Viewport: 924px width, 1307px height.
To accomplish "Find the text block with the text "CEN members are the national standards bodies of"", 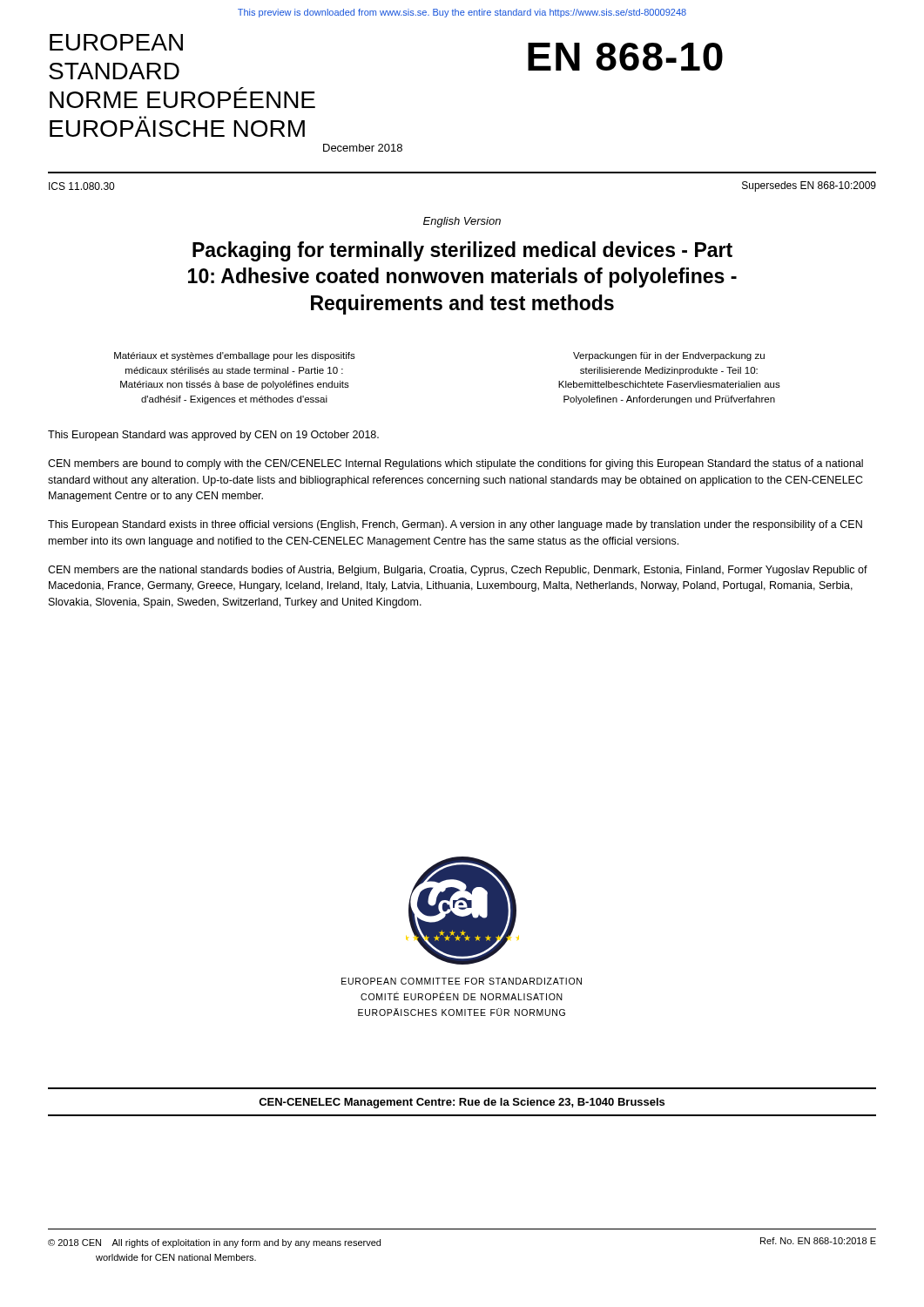I will [457, 586].
